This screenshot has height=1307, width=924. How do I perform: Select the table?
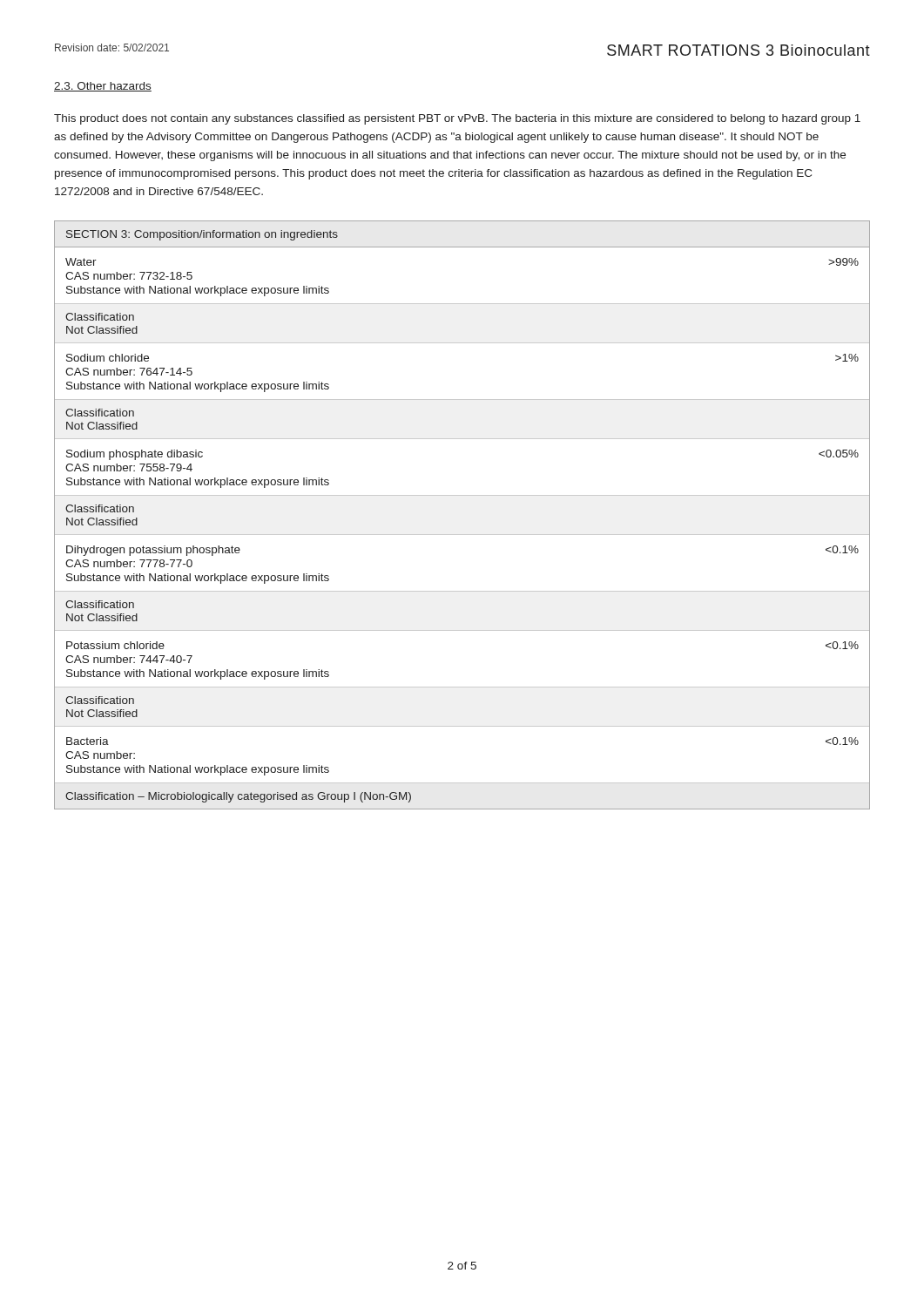click(x=462, y=515)
